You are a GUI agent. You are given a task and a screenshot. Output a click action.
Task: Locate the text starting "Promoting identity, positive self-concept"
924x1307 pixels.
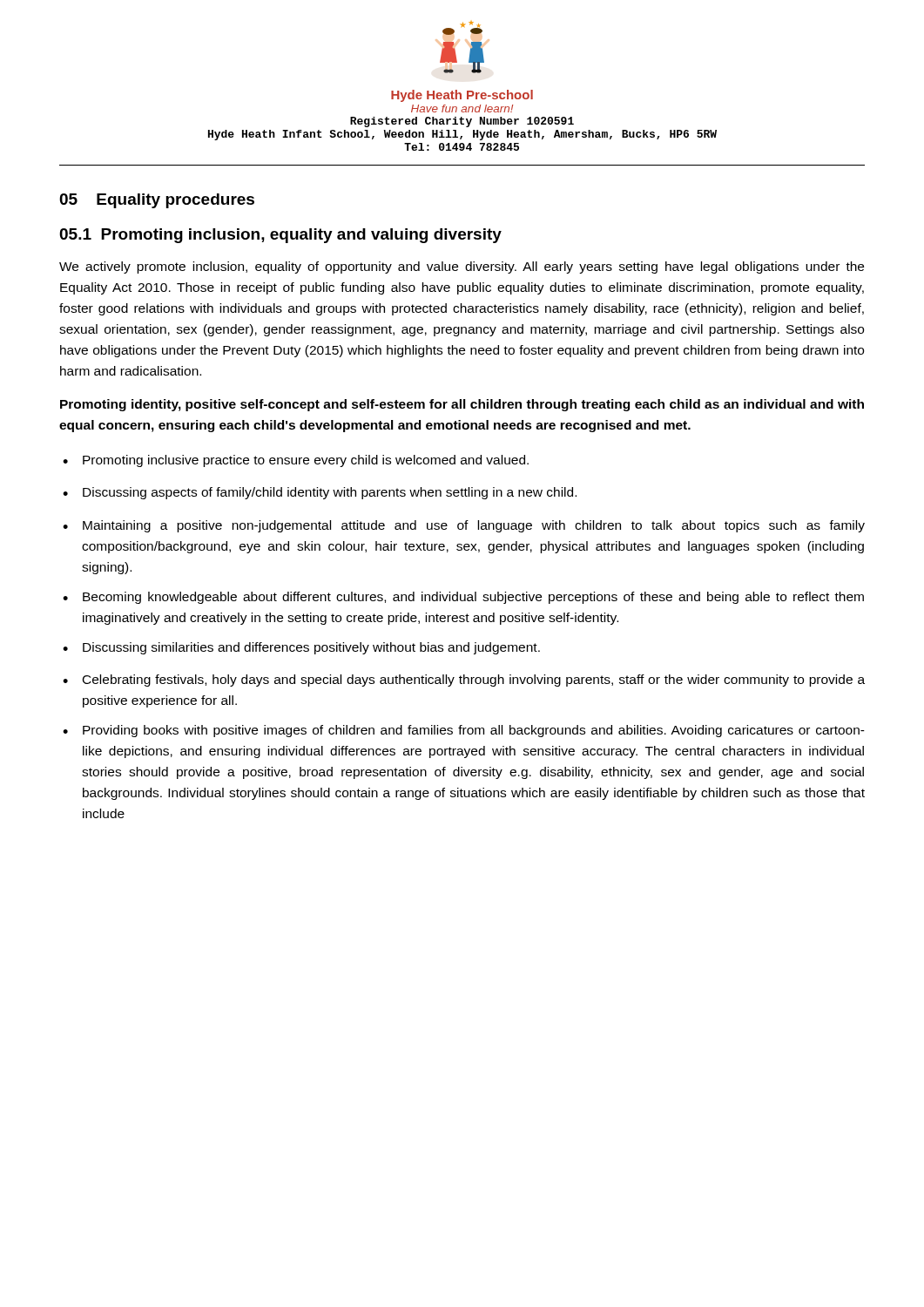(462, 414)
